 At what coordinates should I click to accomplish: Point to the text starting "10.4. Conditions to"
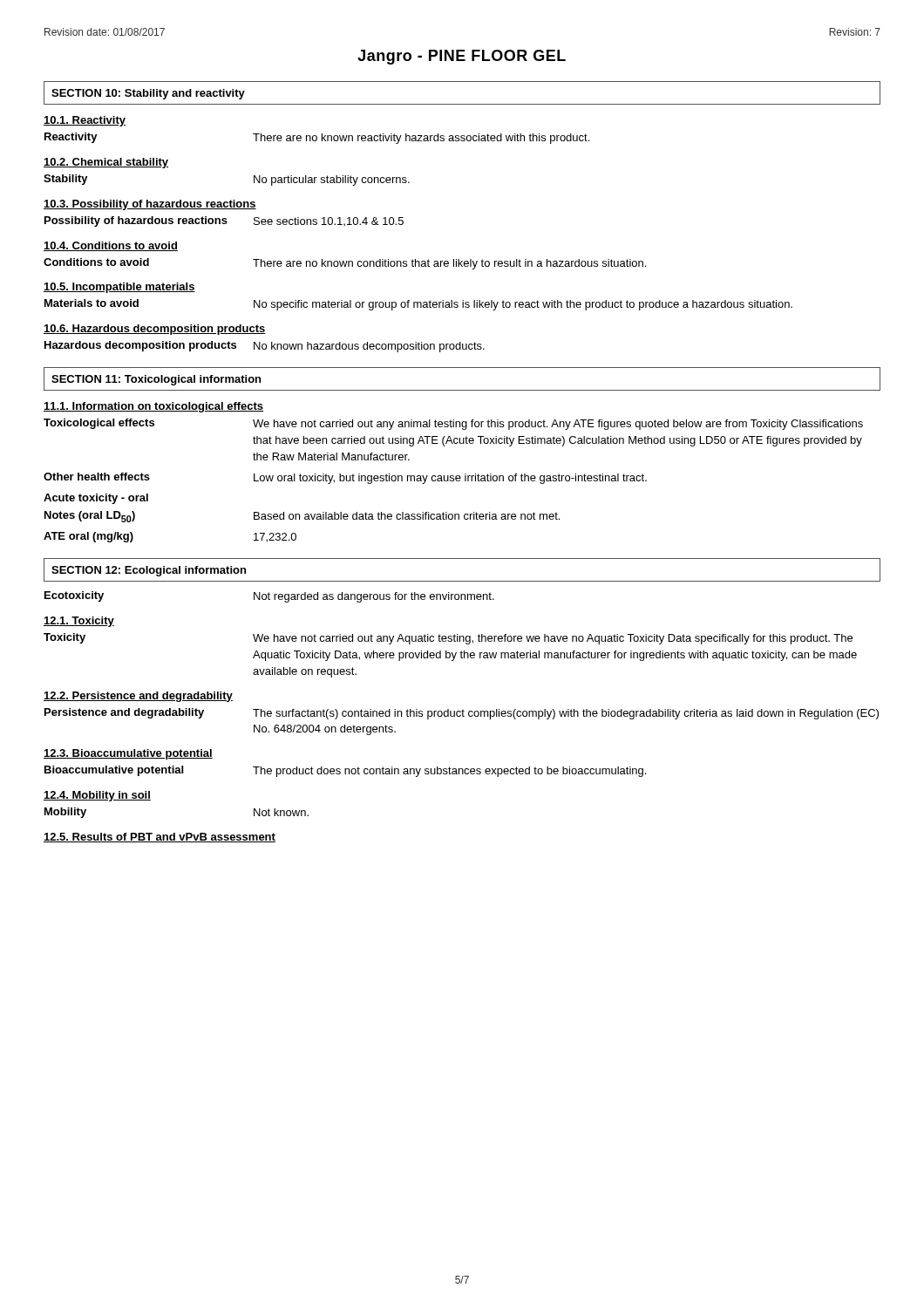tap(111, 245)
